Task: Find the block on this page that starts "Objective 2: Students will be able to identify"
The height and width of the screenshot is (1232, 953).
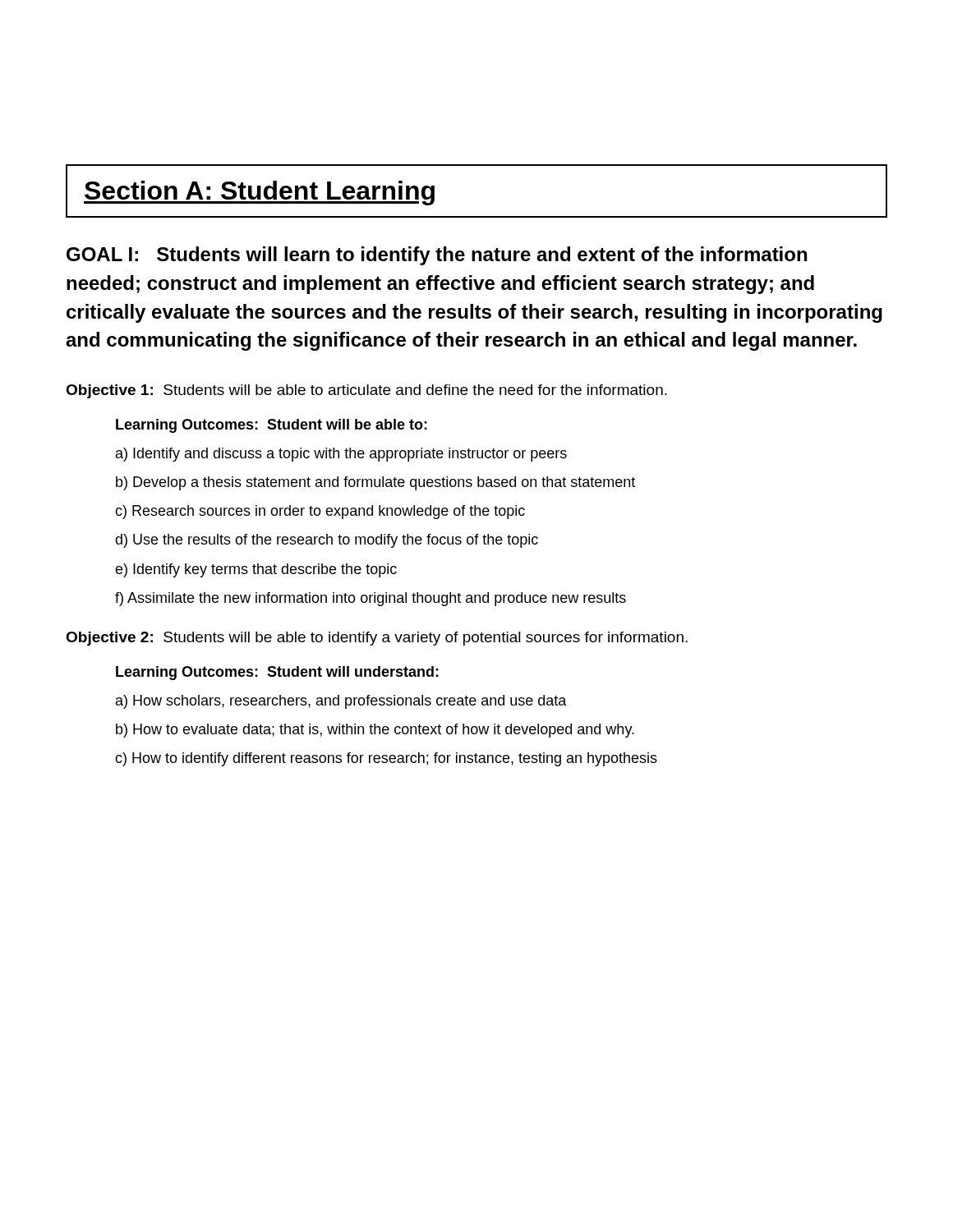Action: click(377, 637)
